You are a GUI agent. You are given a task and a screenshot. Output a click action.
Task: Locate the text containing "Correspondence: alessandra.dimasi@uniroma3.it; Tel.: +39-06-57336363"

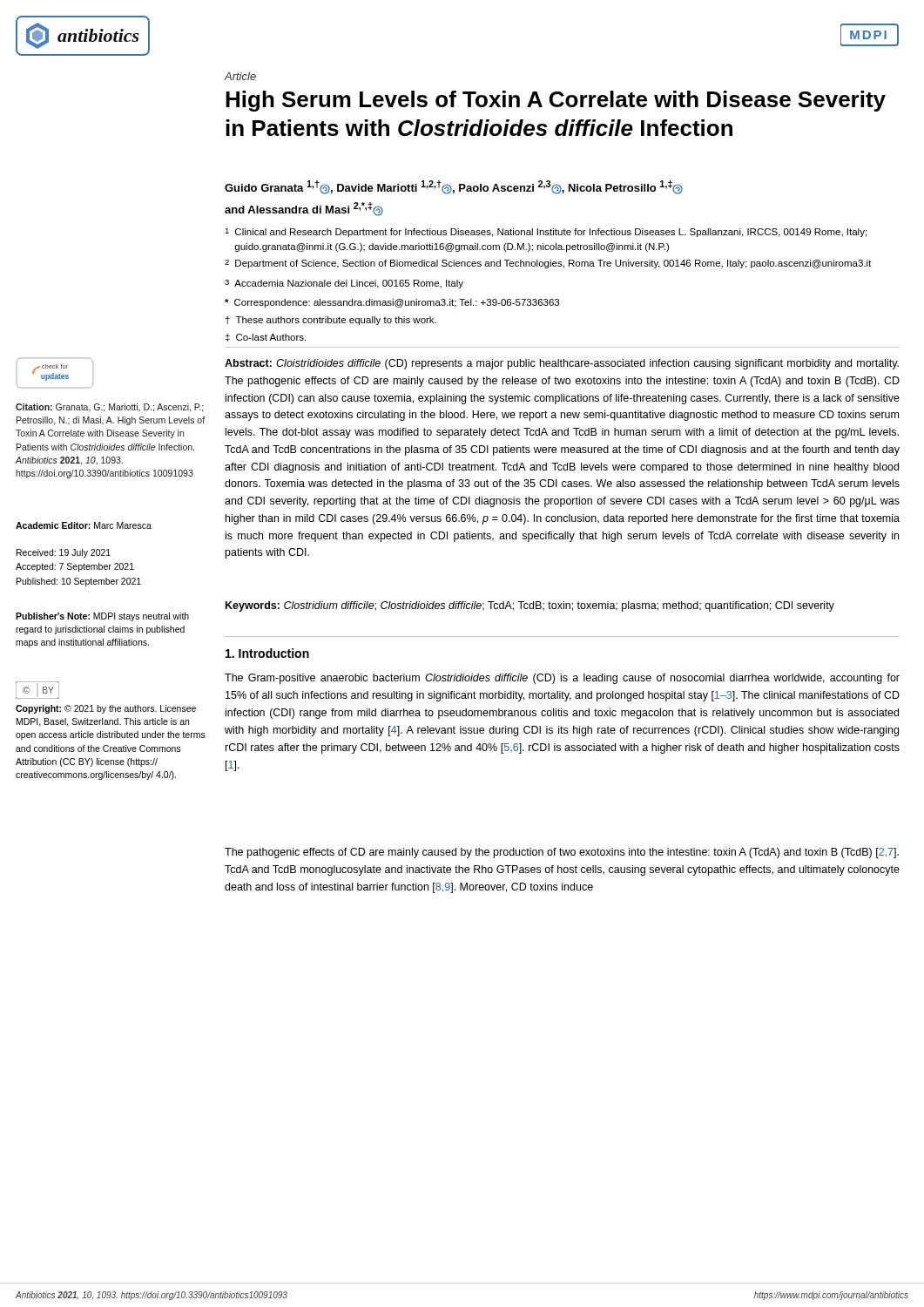392,303
